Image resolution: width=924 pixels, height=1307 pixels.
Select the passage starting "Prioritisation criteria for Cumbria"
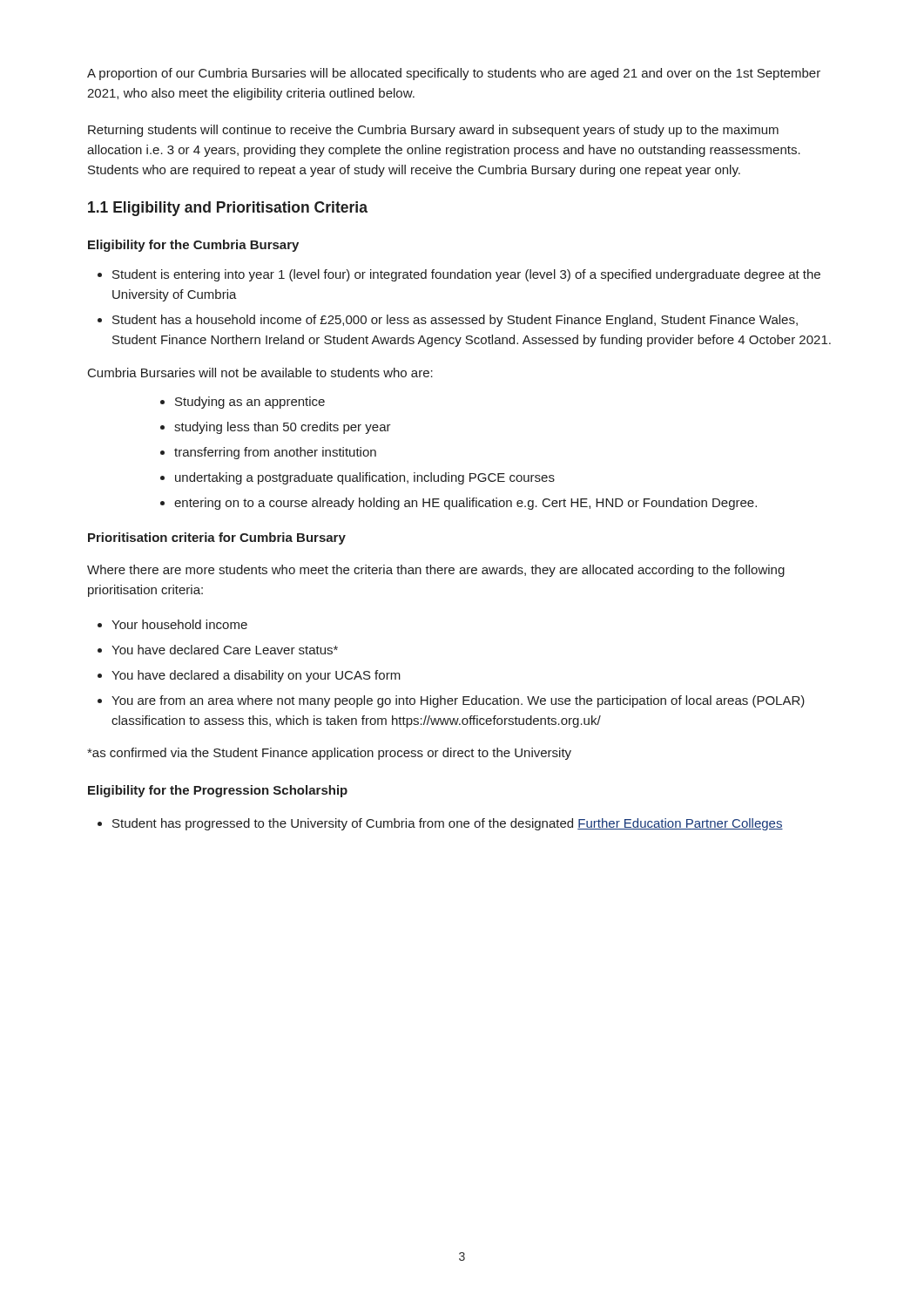pos(216,537)
